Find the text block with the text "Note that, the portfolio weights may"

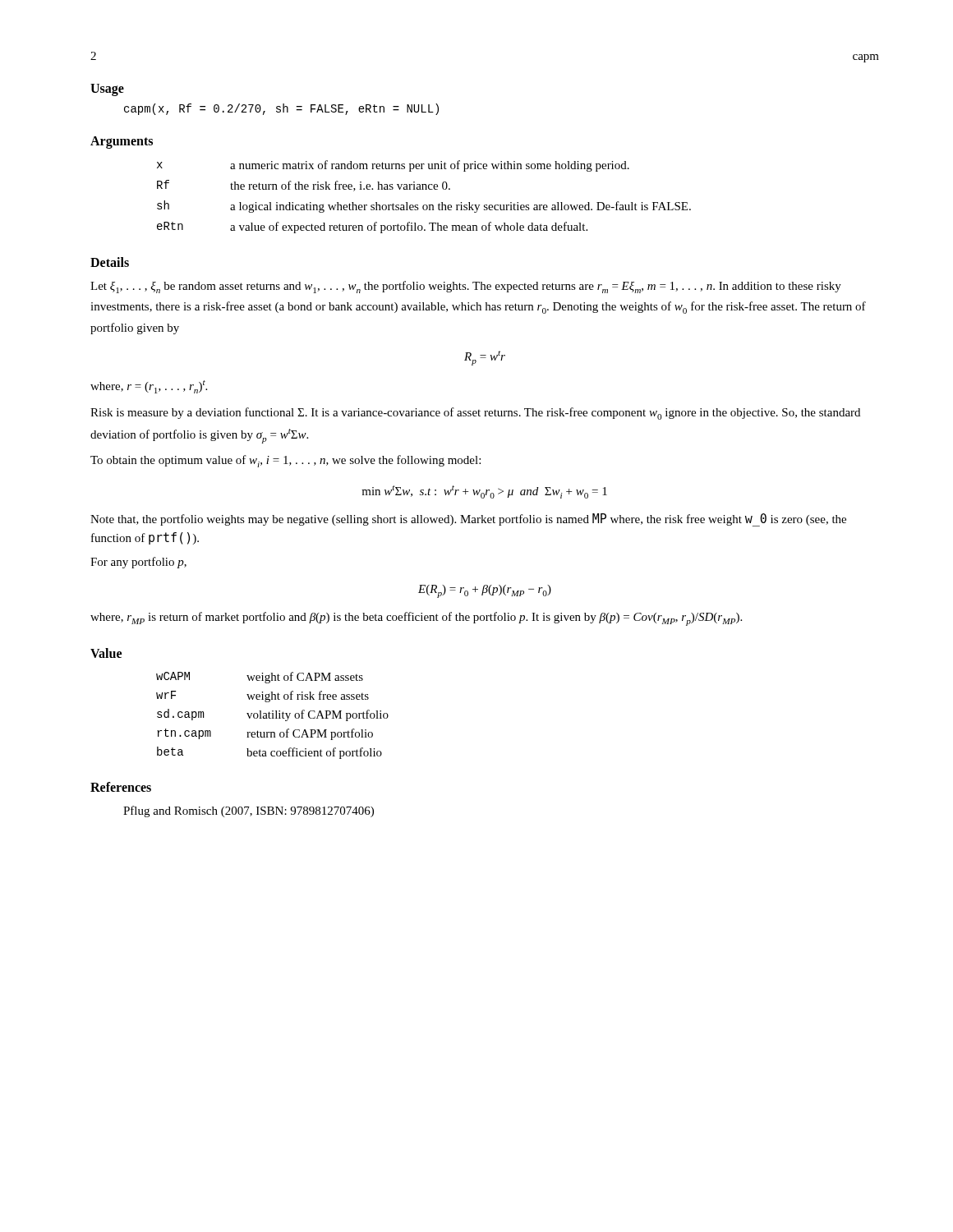point(469,529)
